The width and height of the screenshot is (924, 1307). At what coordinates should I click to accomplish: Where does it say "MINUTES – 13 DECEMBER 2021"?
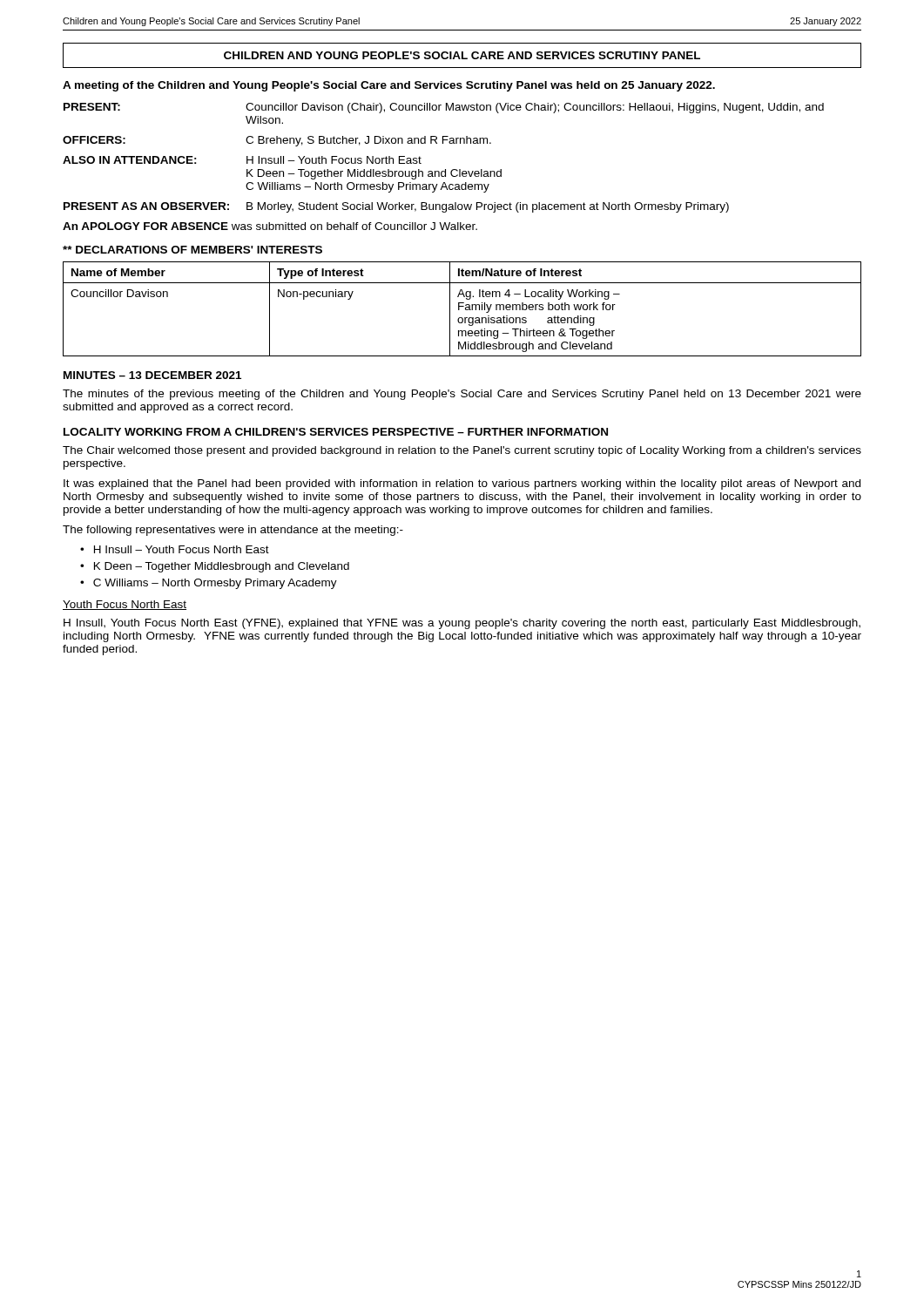pos(152,375)
